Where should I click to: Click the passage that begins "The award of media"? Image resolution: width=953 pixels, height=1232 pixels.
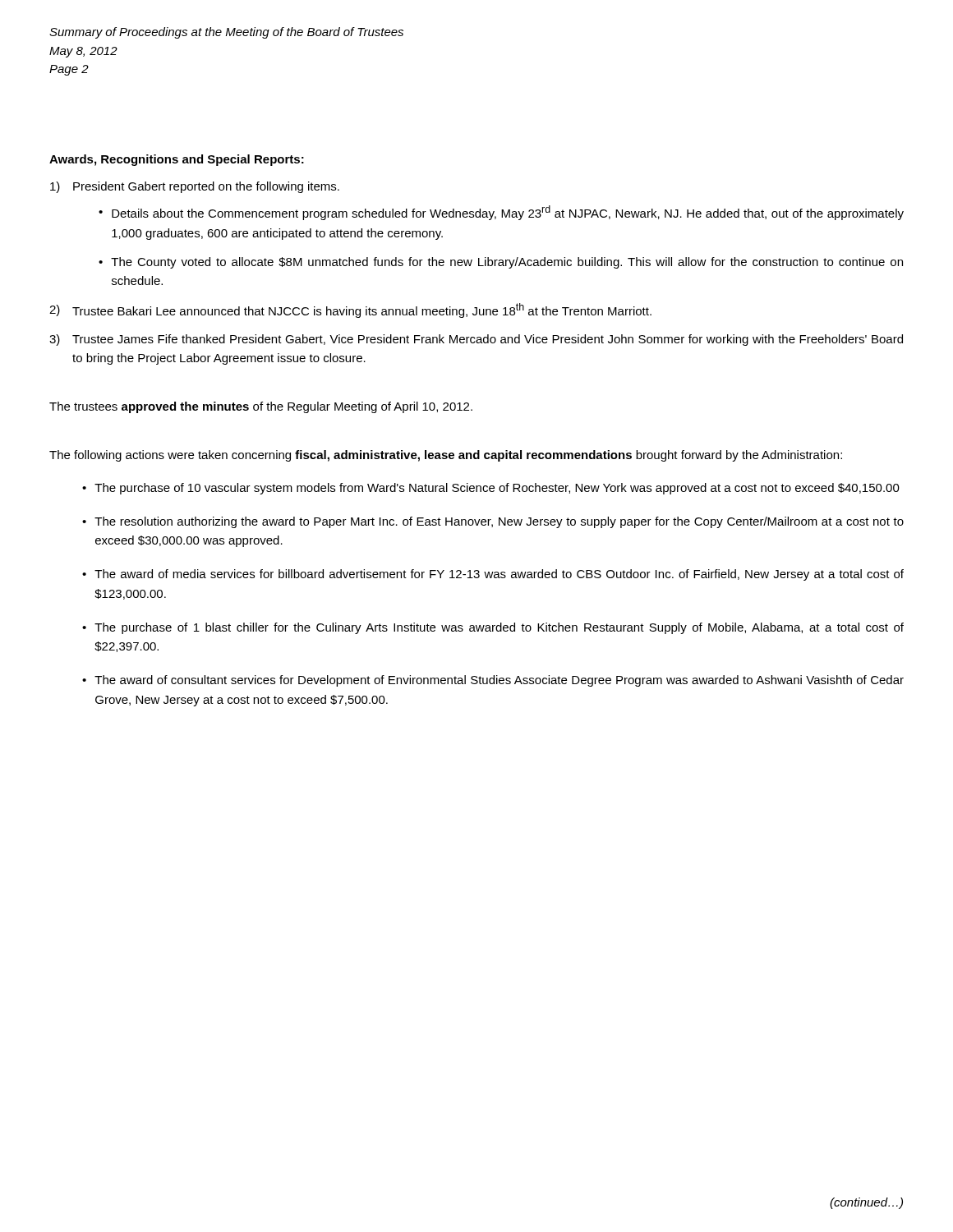499,584
